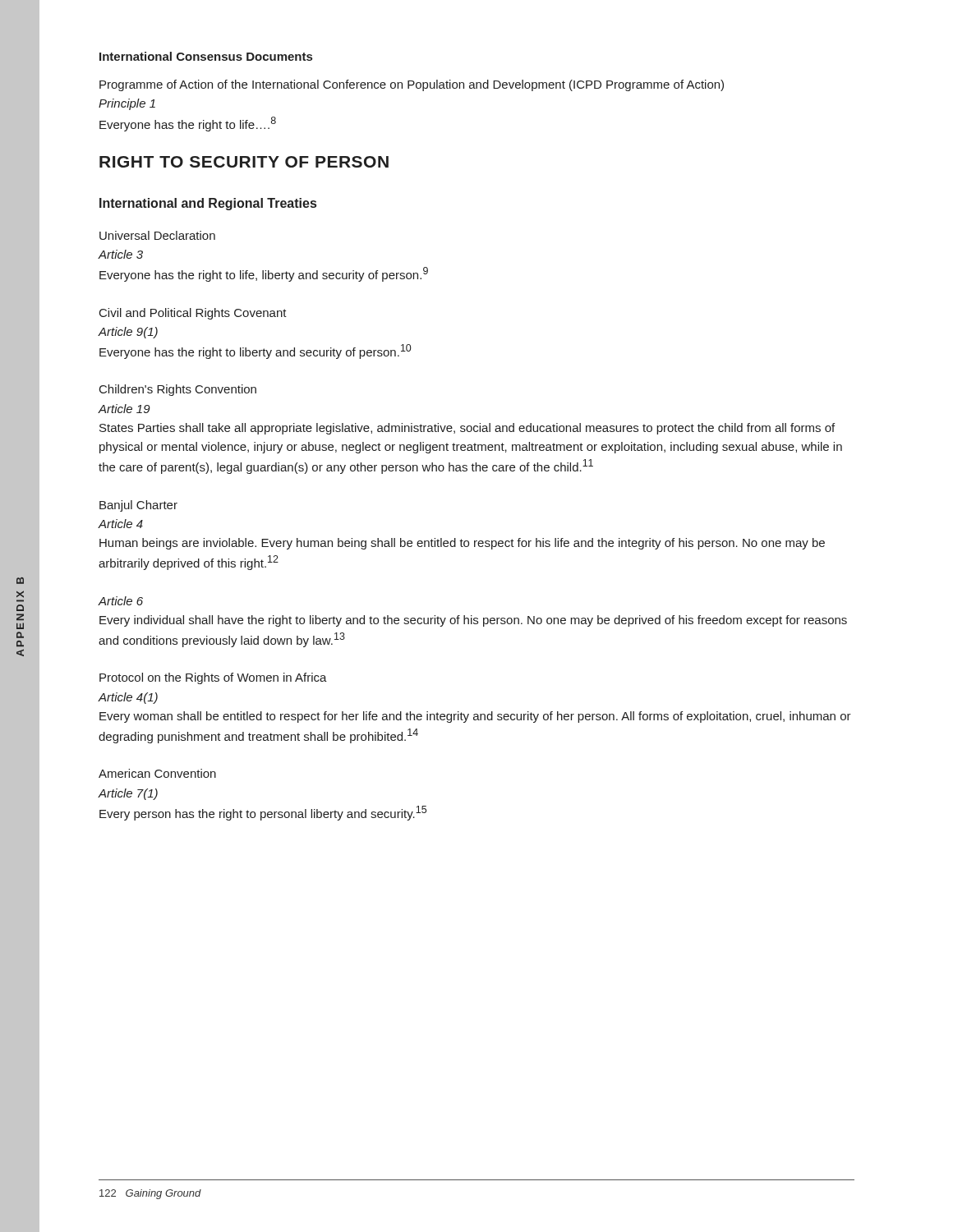Find the text block starting "American Convention Article 7(1) Every person"
This screenshot has width=953, height=1232.
(x=157, y=773)
